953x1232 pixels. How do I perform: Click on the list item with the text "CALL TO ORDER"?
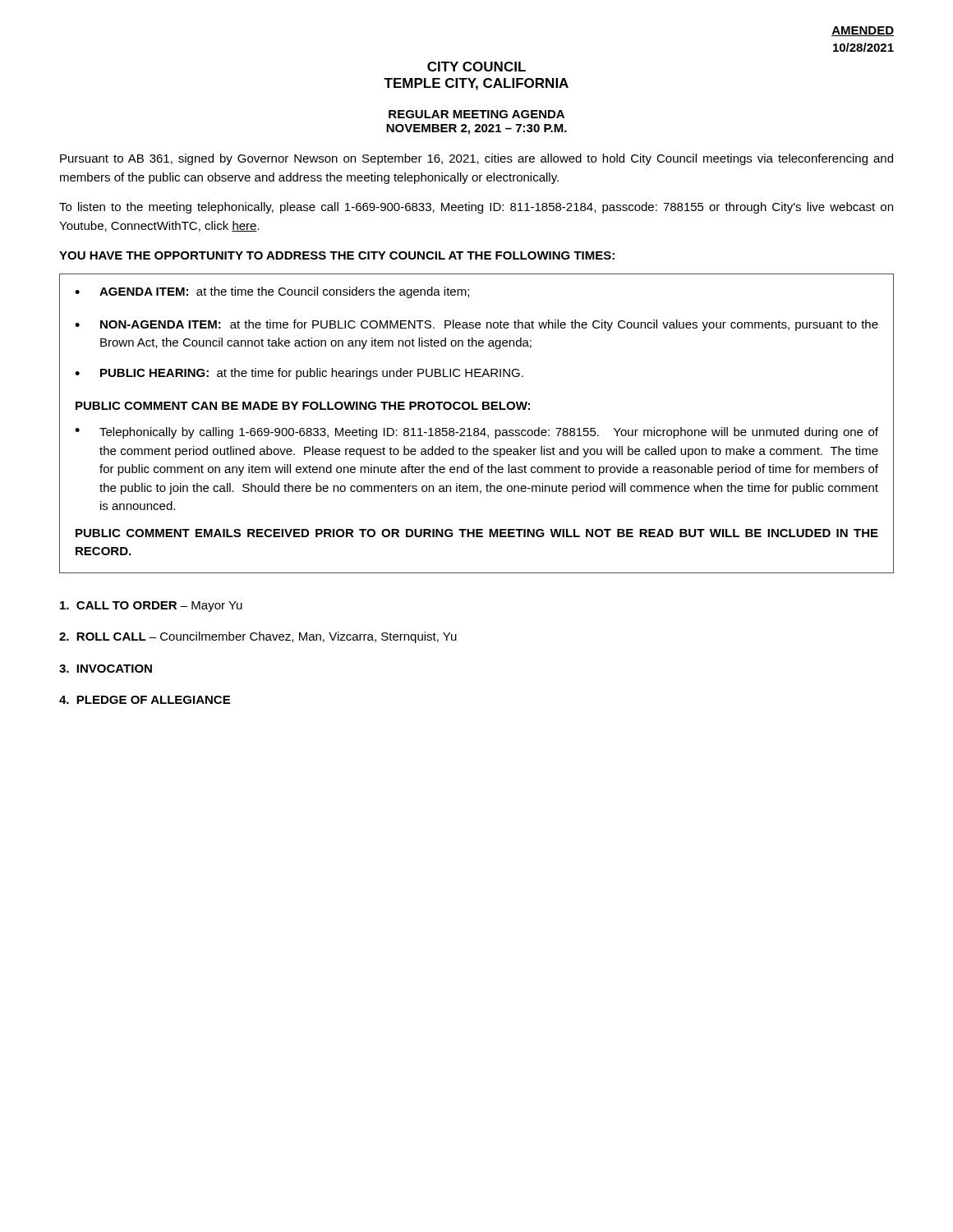[x=151, y=604]
